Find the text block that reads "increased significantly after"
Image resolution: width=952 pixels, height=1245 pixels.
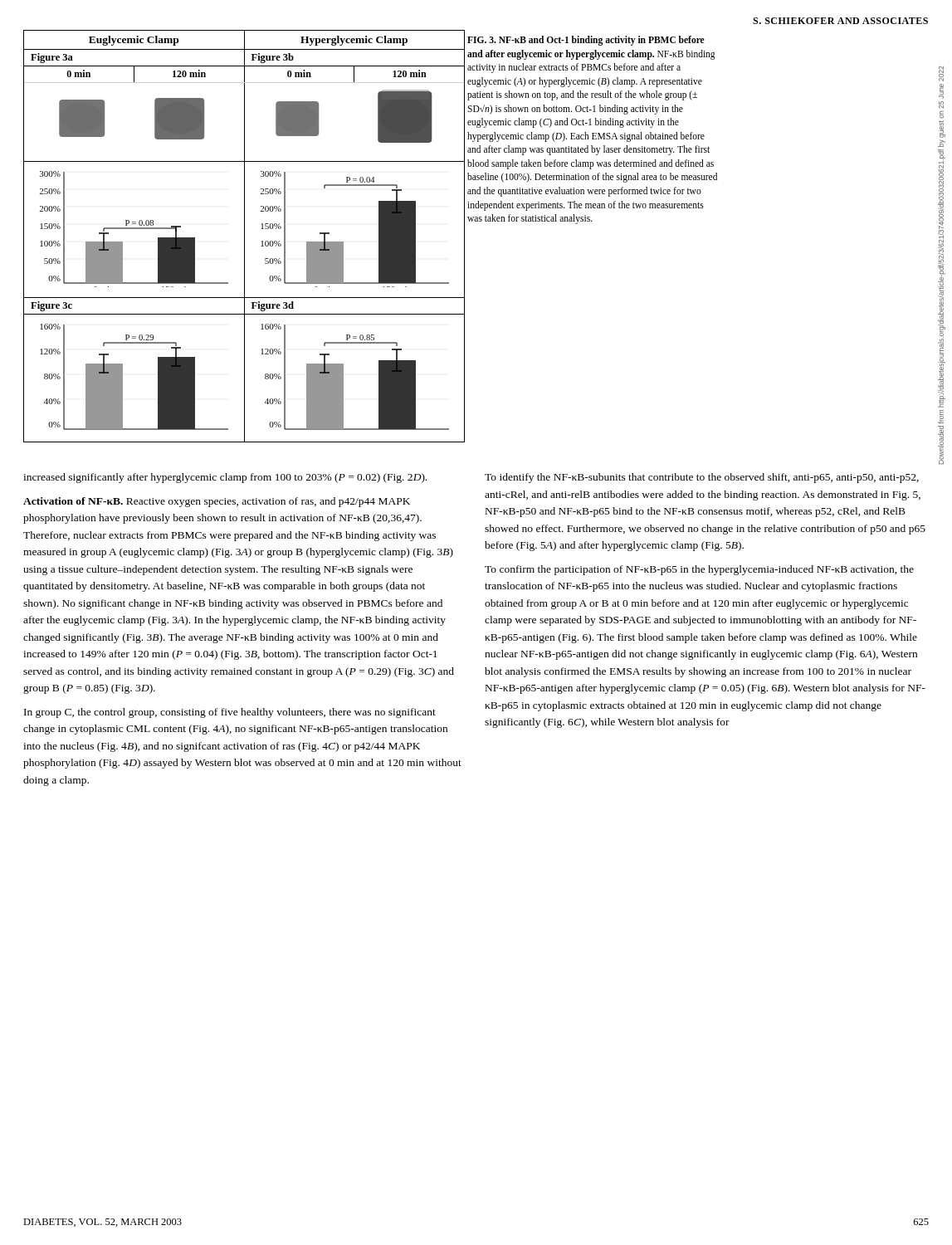pyautogui.click(x=242, y=629)
